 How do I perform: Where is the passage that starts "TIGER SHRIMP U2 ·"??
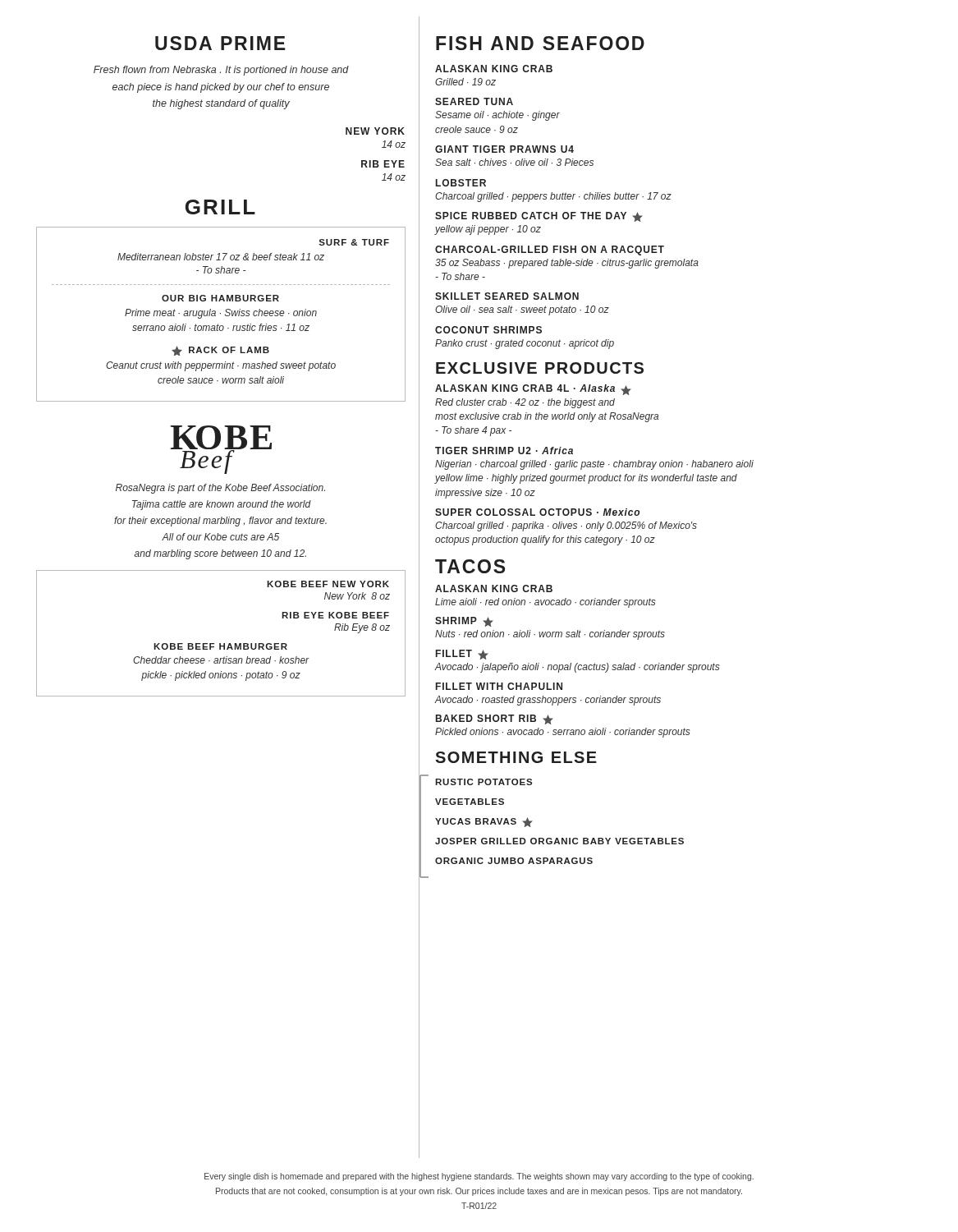(x=681, y=473)
